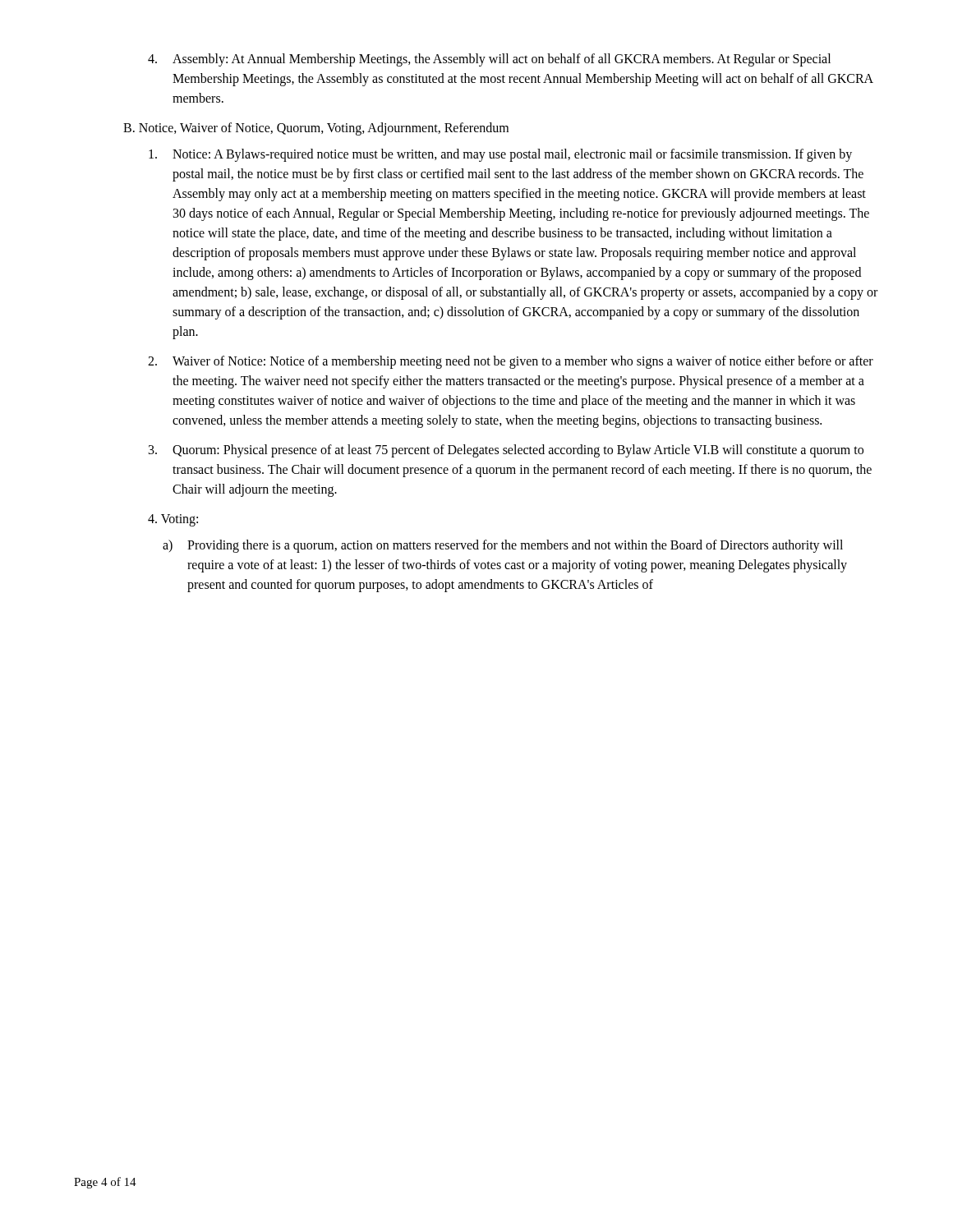This screenshot has width=953, height=1232.
Task: Select the list item that reads "3. Quorum: Physical presence of"
Action: [513, 470]
